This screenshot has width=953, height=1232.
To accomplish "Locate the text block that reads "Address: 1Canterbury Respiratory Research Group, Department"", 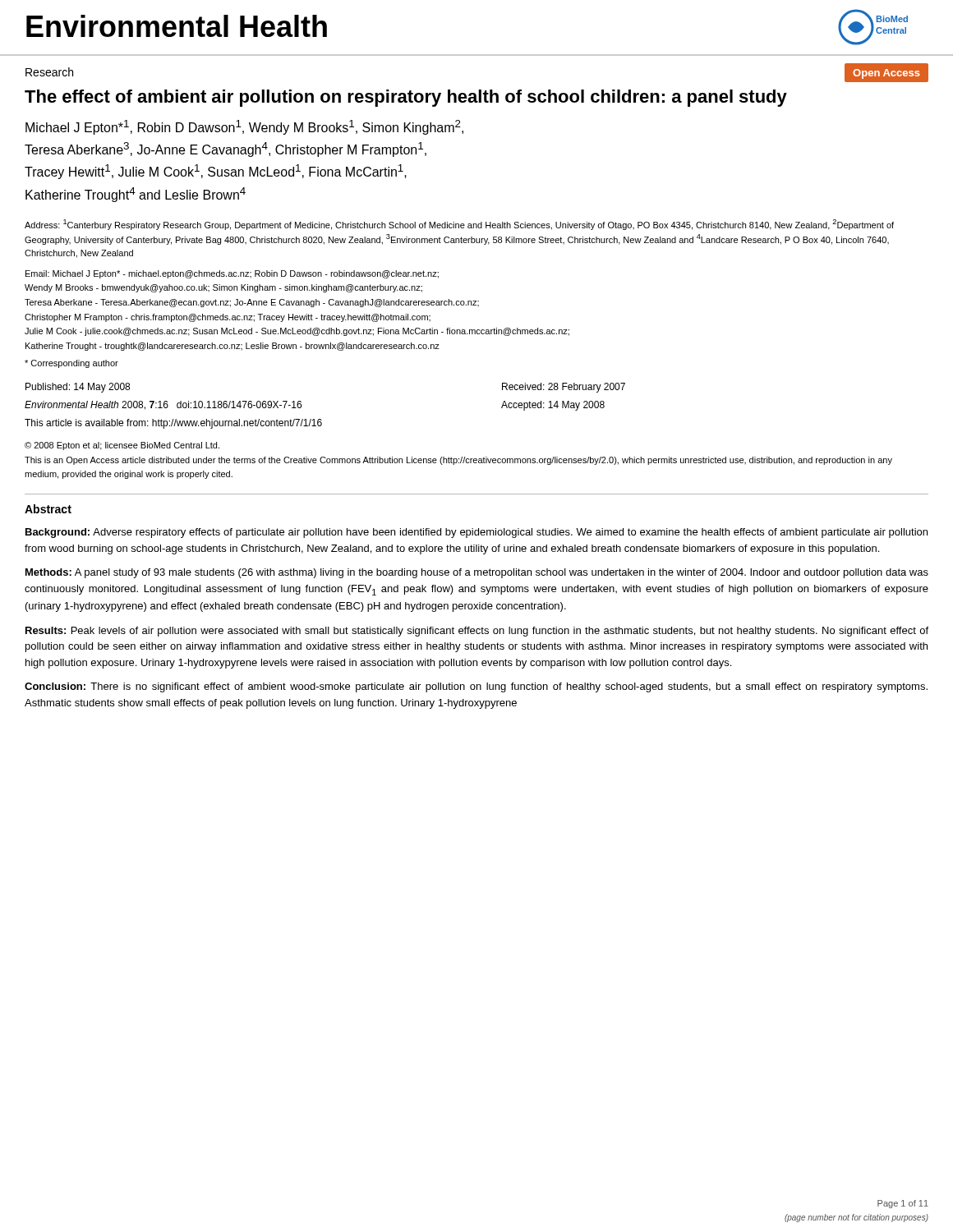I will 459,238.
